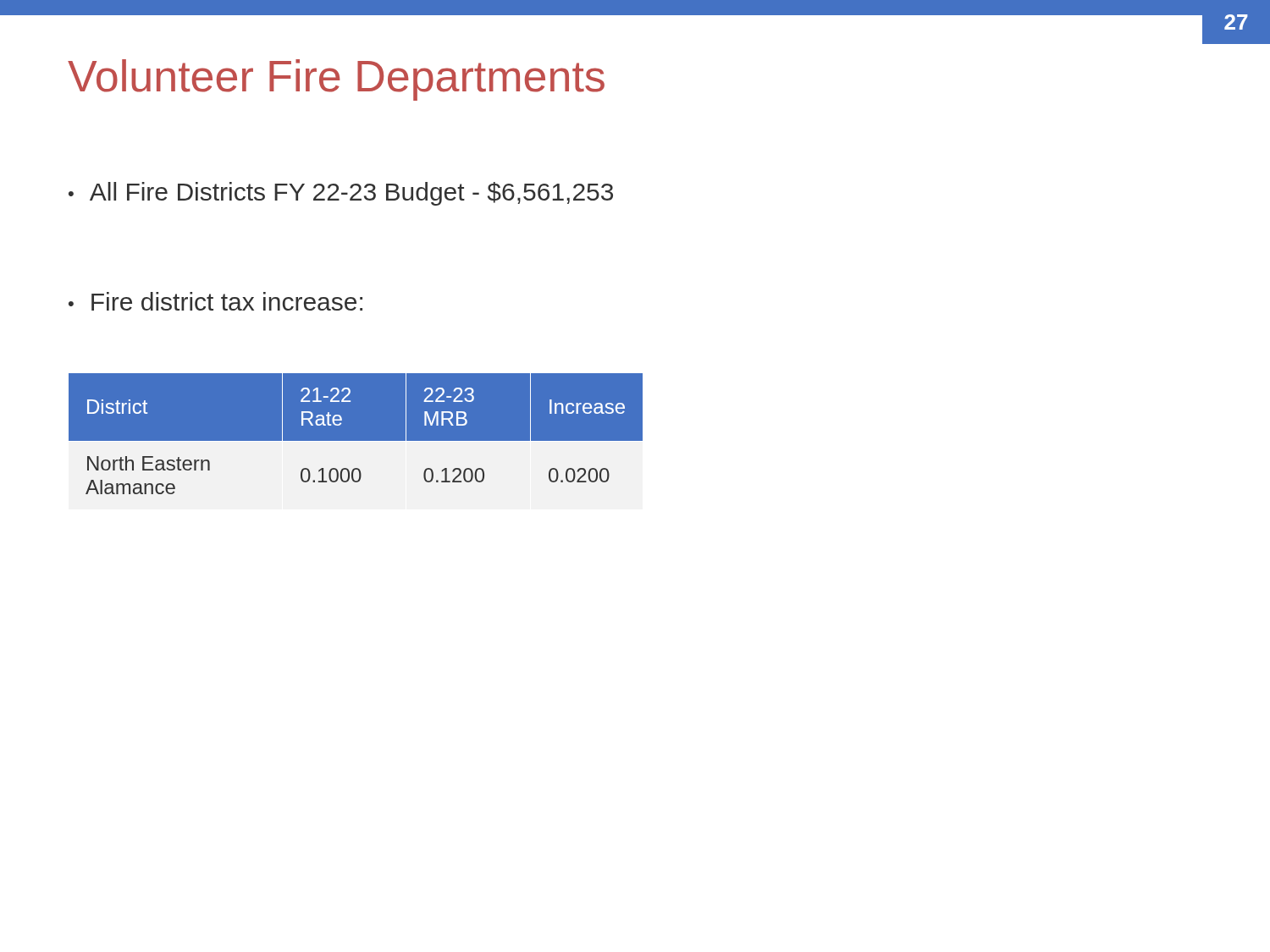This screenshot has width=1270, height=952.
Task: Click on the list item that says "• Fire district tax increase:"
Action: click(x=216, y=302)
